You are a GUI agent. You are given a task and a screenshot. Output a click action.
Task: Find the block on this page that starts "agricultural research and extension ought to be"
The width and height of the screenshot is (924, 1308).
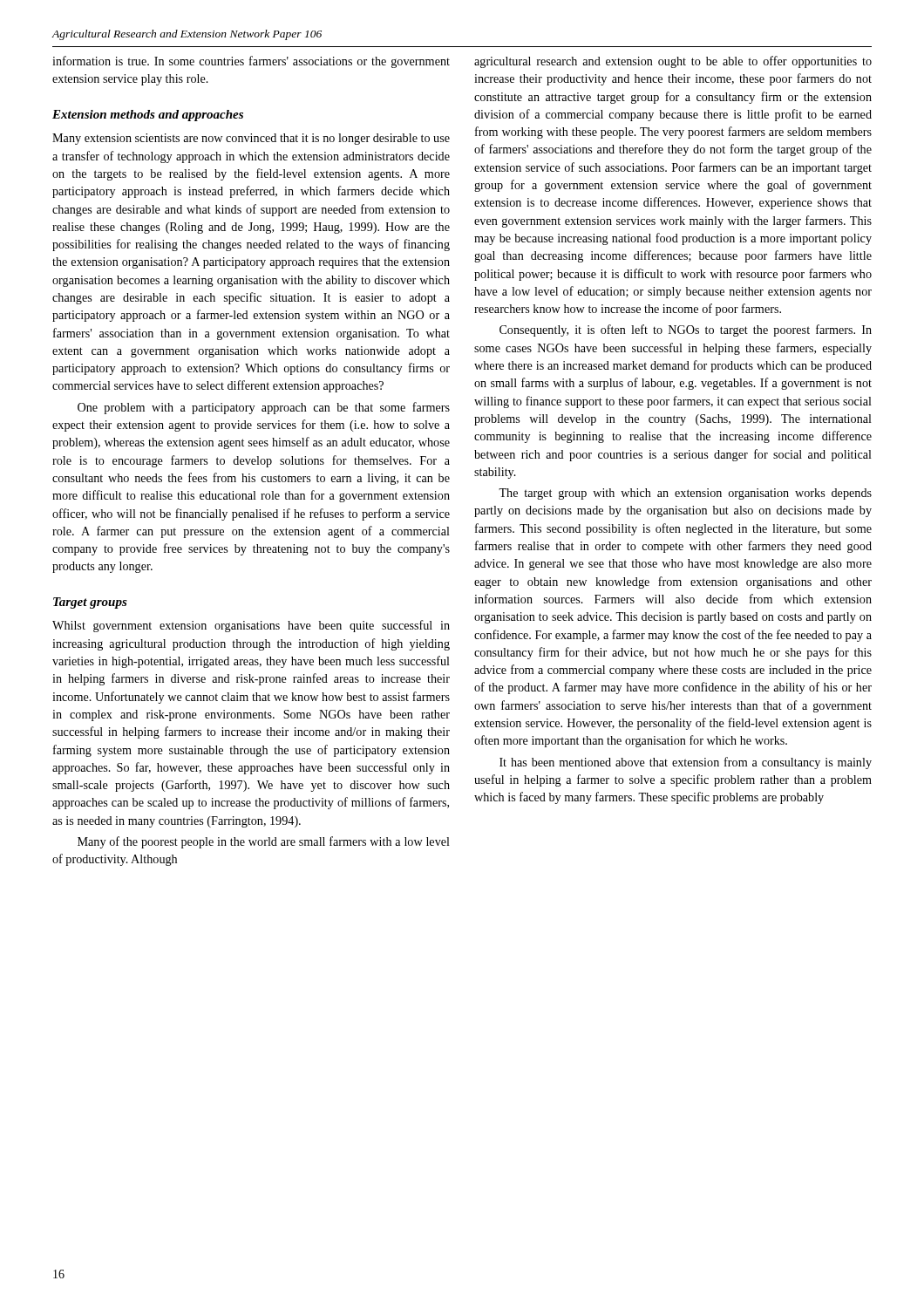(673, 185)
